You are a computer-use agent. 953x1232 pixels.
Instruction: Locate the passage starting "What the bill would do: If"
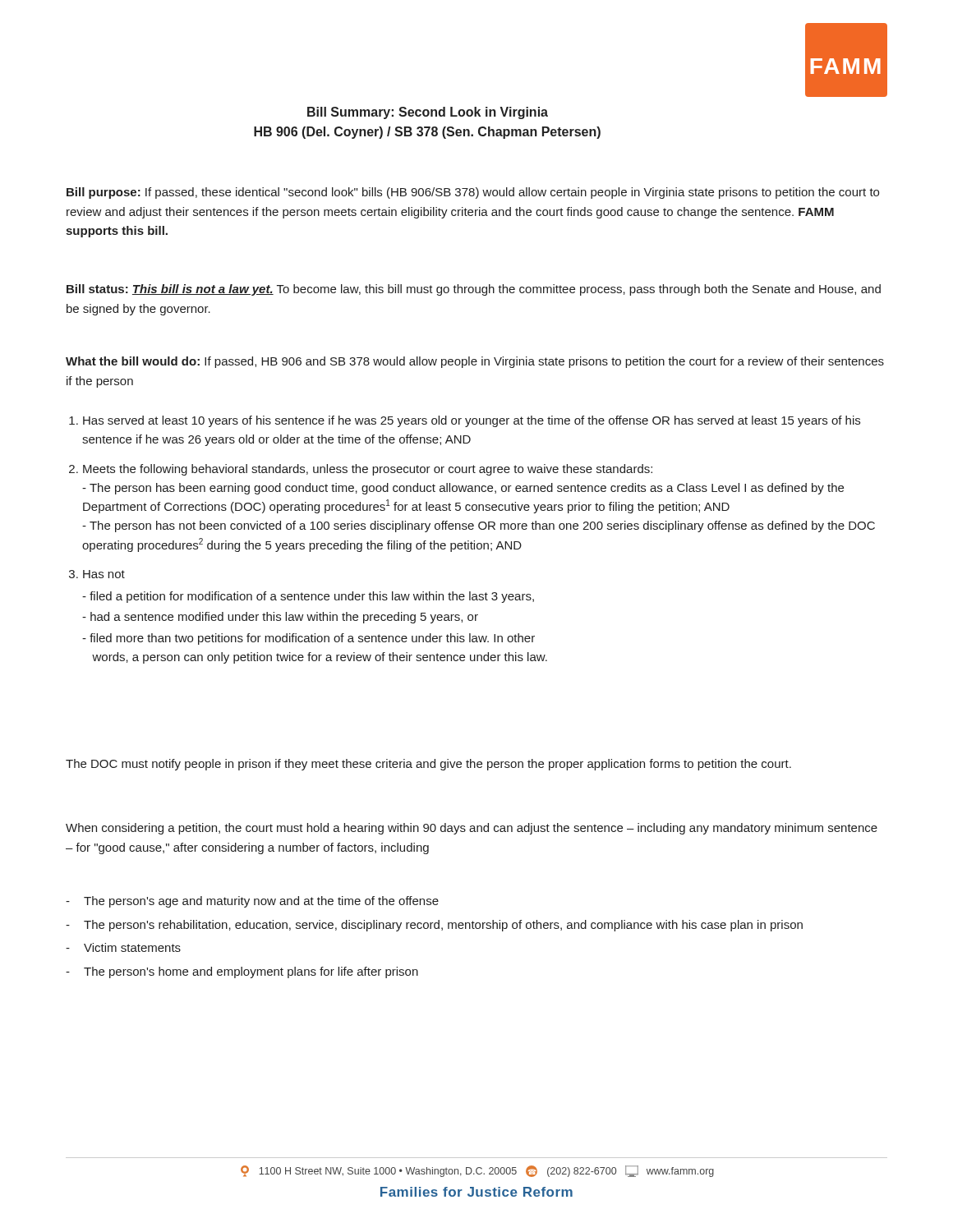(475, 371)
